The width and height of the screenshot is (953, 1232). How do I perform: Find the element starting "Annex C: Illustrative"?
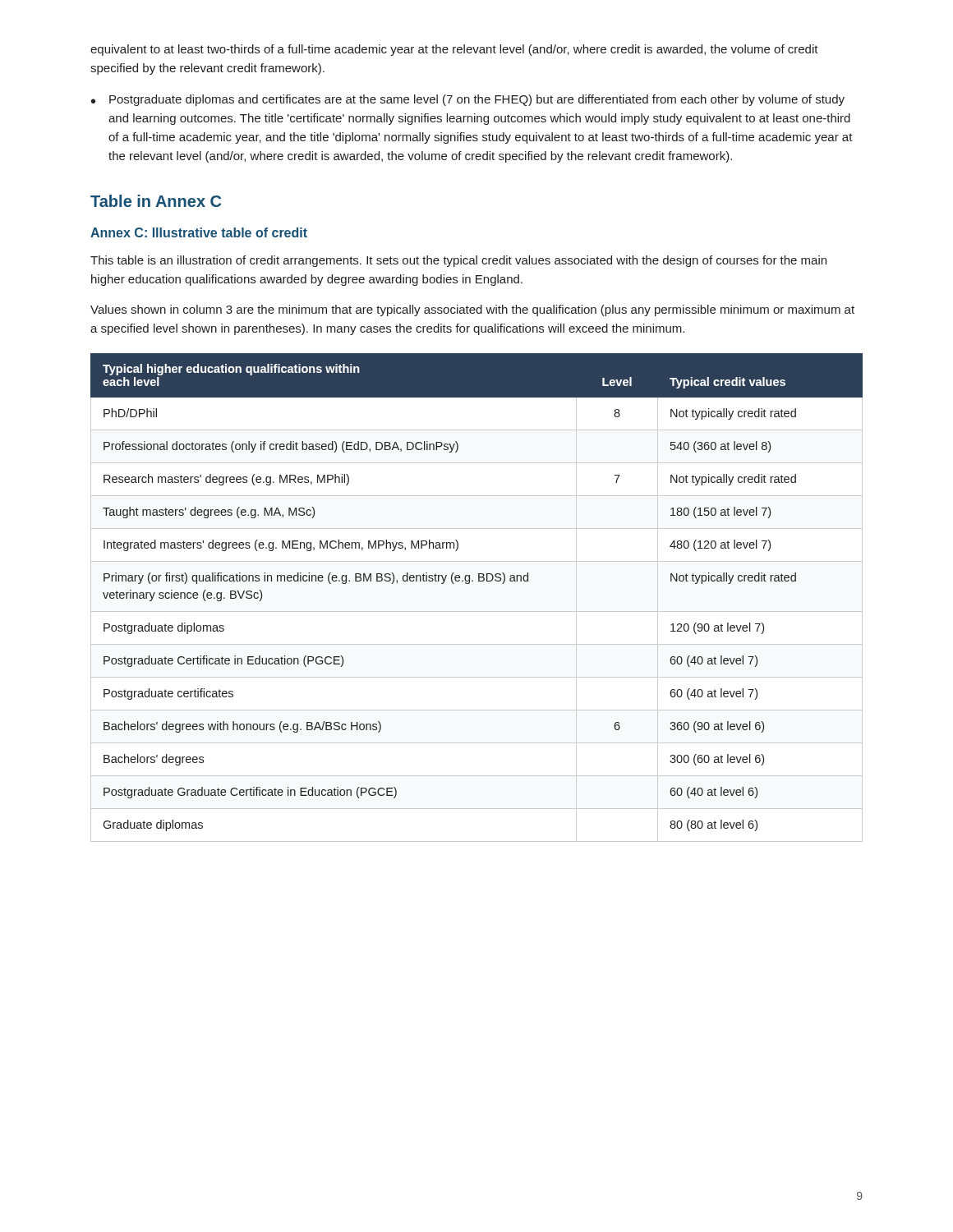(199, 232)
